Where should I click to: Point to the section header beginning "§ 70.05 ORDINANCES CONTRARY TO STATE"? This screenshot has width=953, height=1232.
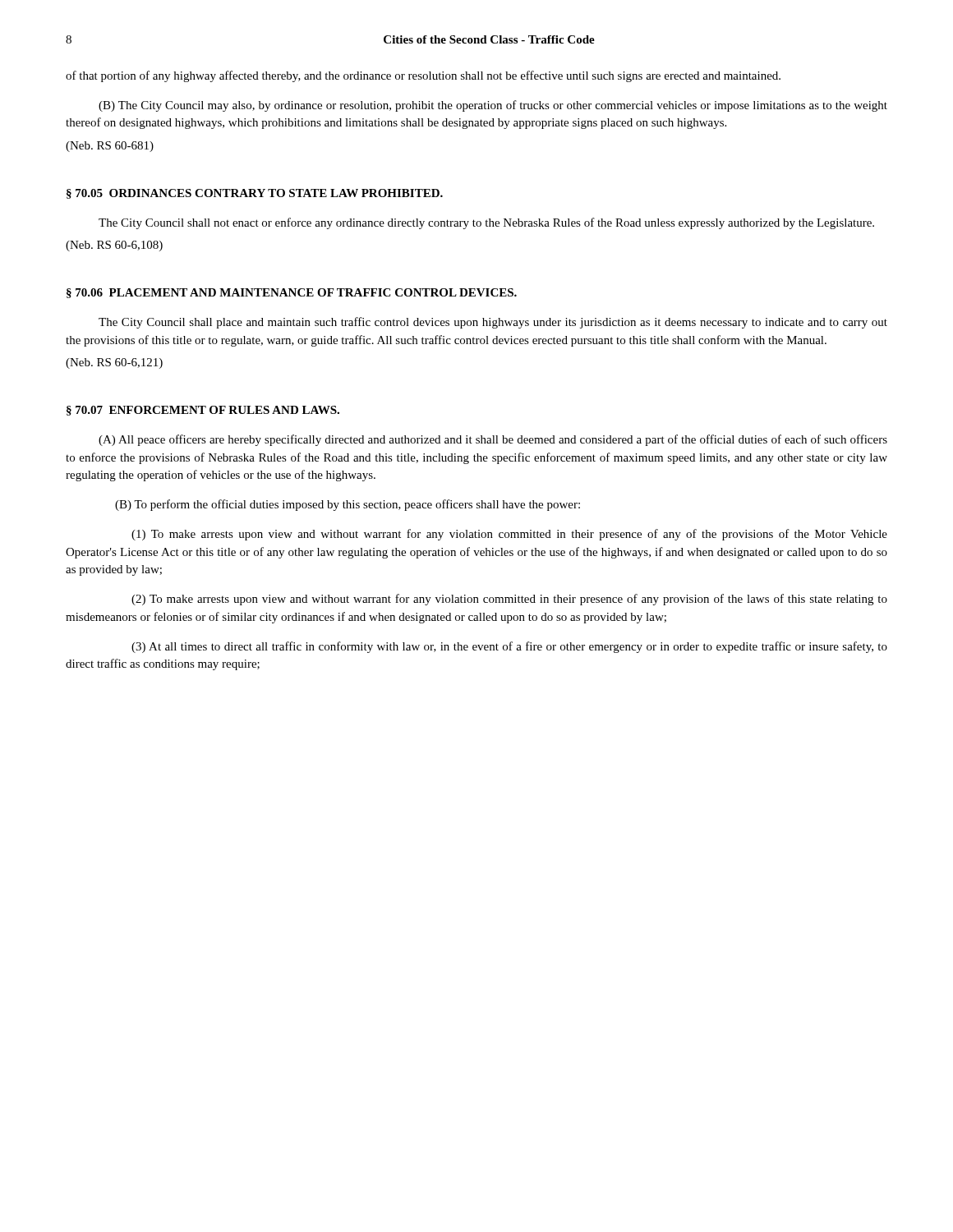[254, 193]
